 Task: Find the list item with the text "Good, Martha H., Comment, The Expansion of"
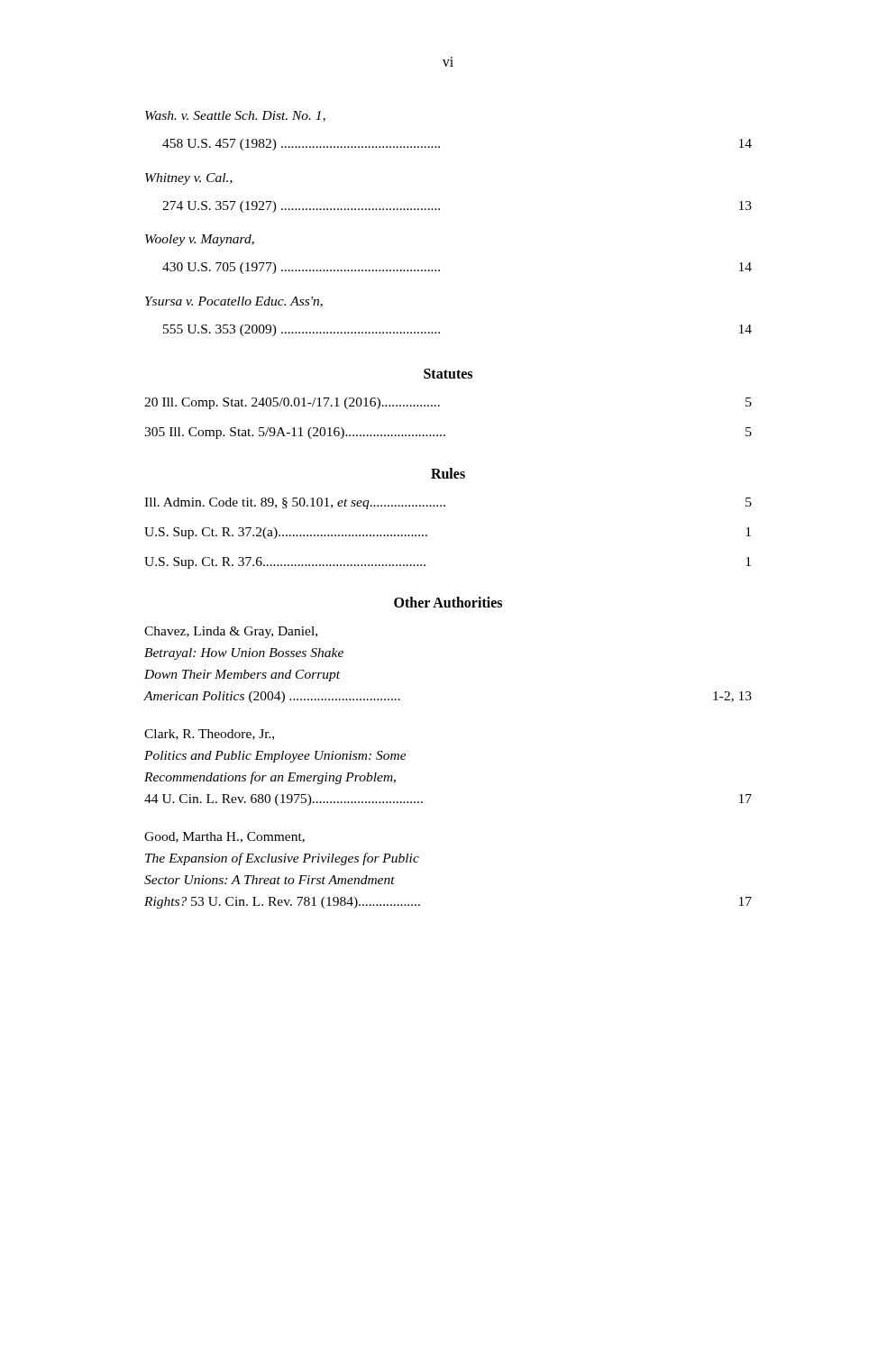(224, 837)
